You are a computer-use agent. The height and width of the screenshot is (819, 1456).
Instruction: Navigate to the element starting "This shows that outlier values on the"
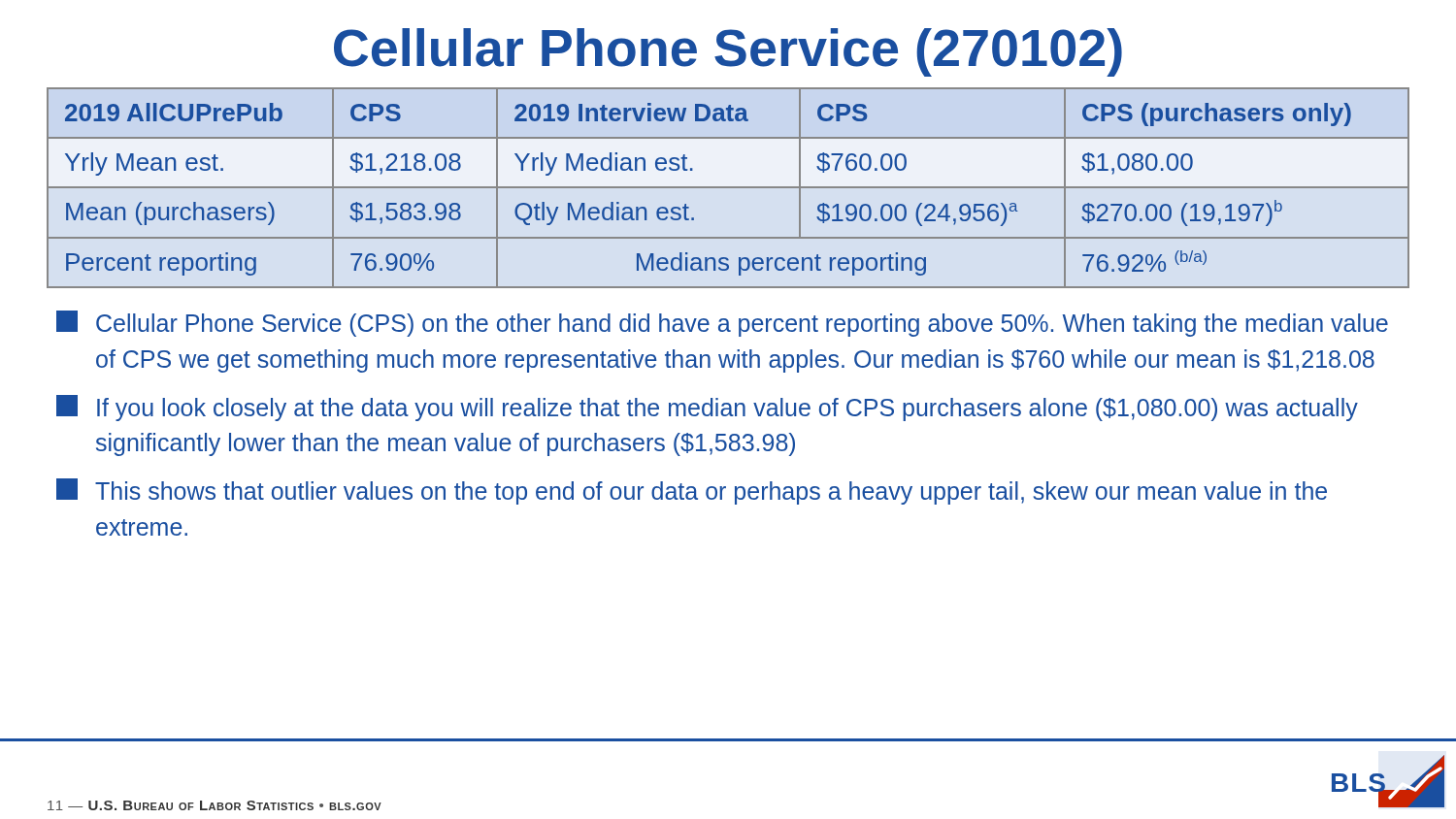[x=733, y=509]
